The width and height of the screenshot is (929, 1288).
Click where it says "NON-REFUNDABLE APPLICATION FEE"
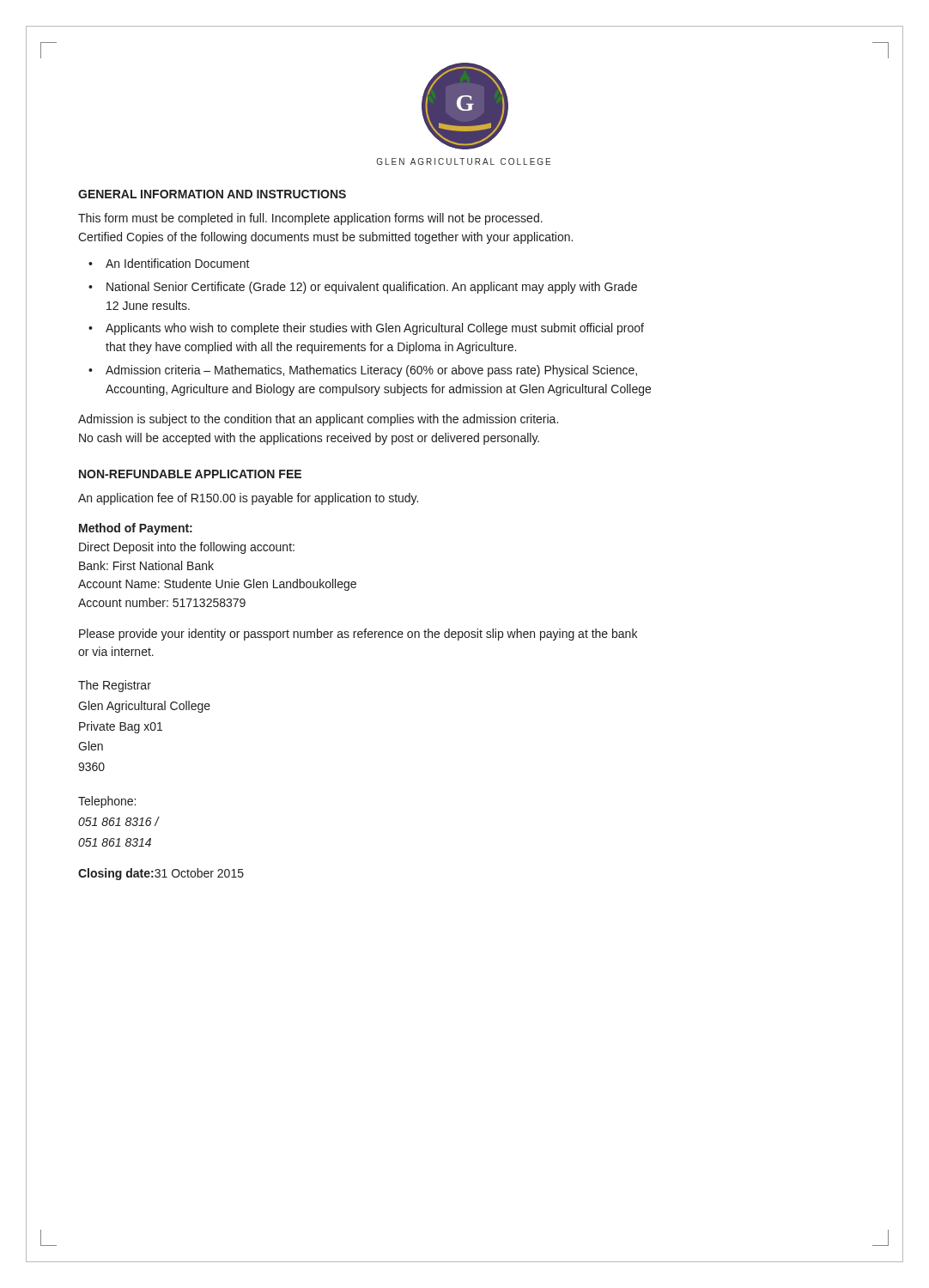[x=190, y=474]
